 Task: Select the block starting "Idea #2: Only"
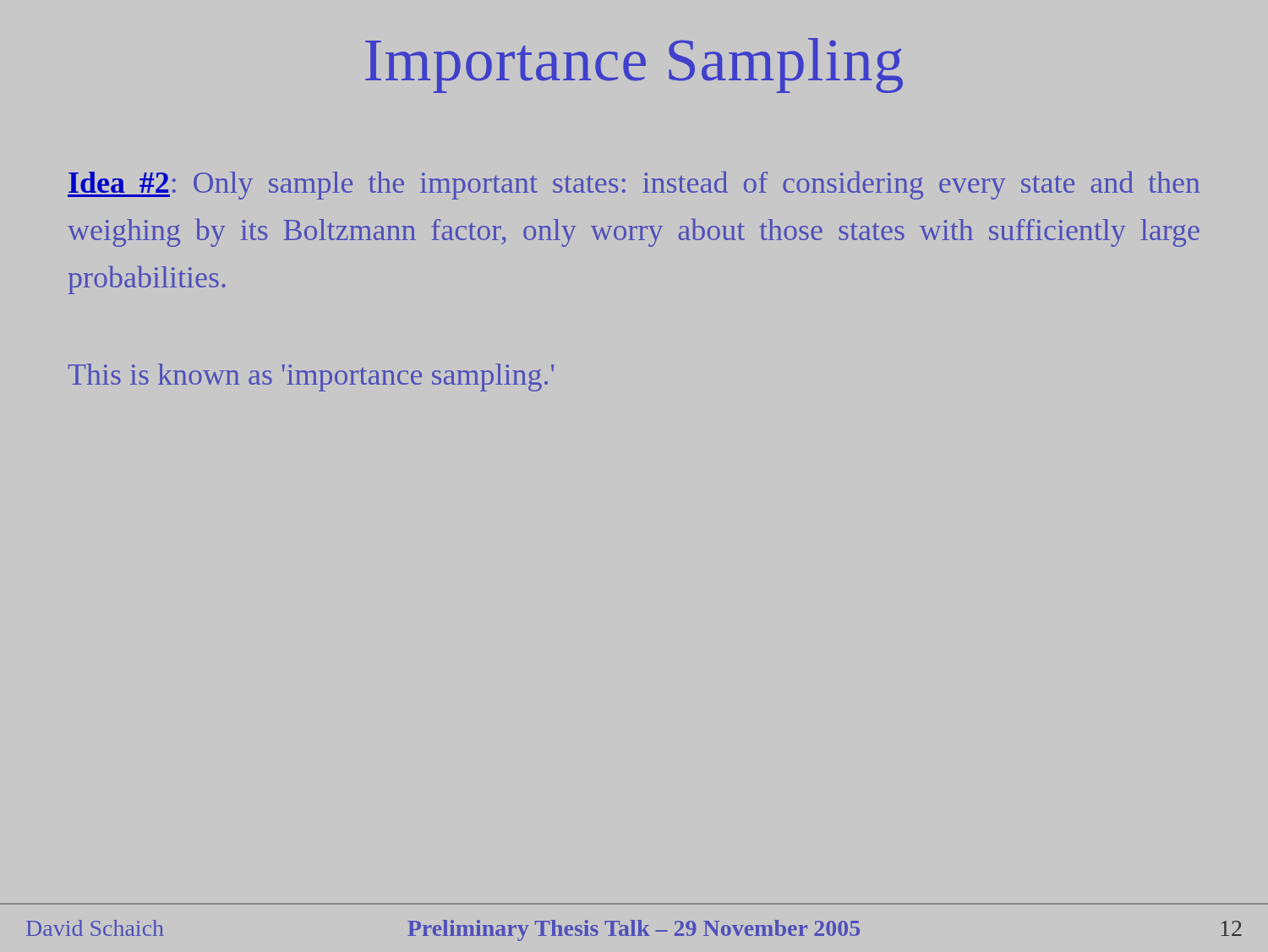634,231
